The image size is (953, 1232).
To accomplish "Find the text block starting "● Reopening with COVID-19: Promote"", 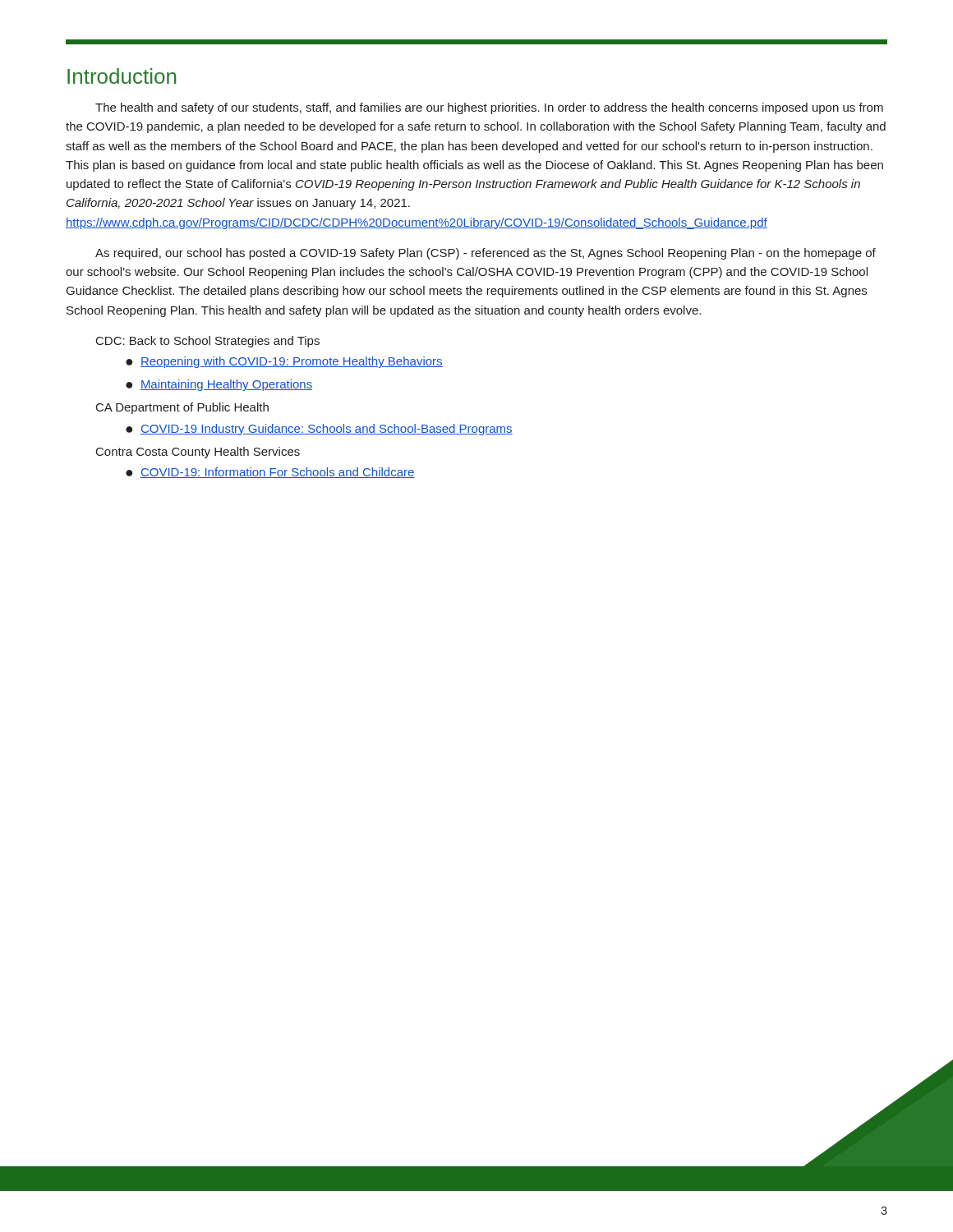I will point(284,362).
